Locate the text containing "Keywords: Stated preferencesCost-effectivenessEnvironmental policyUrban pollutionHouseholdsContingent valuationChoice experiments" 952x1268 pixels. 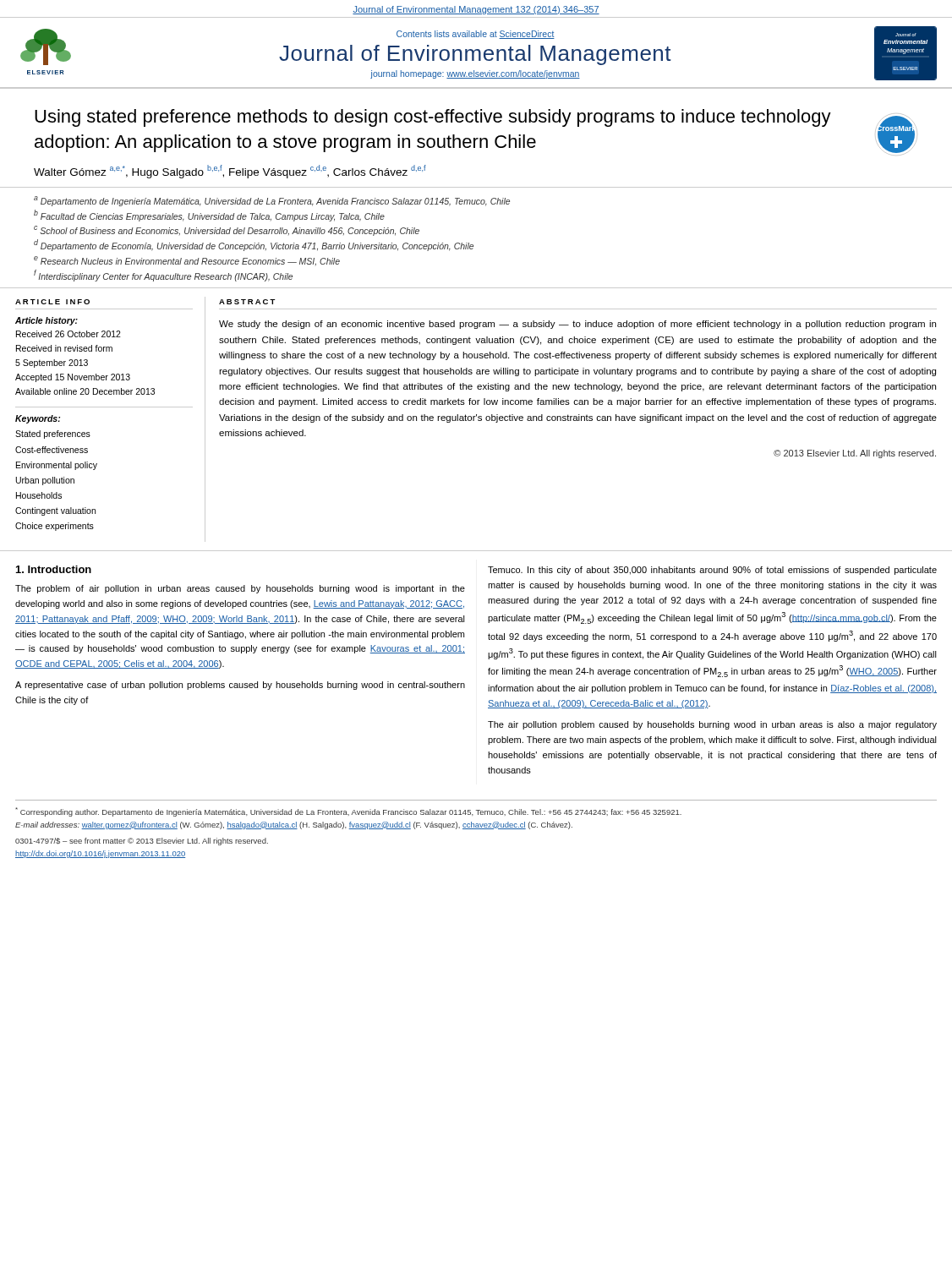(x=104, y=473)
